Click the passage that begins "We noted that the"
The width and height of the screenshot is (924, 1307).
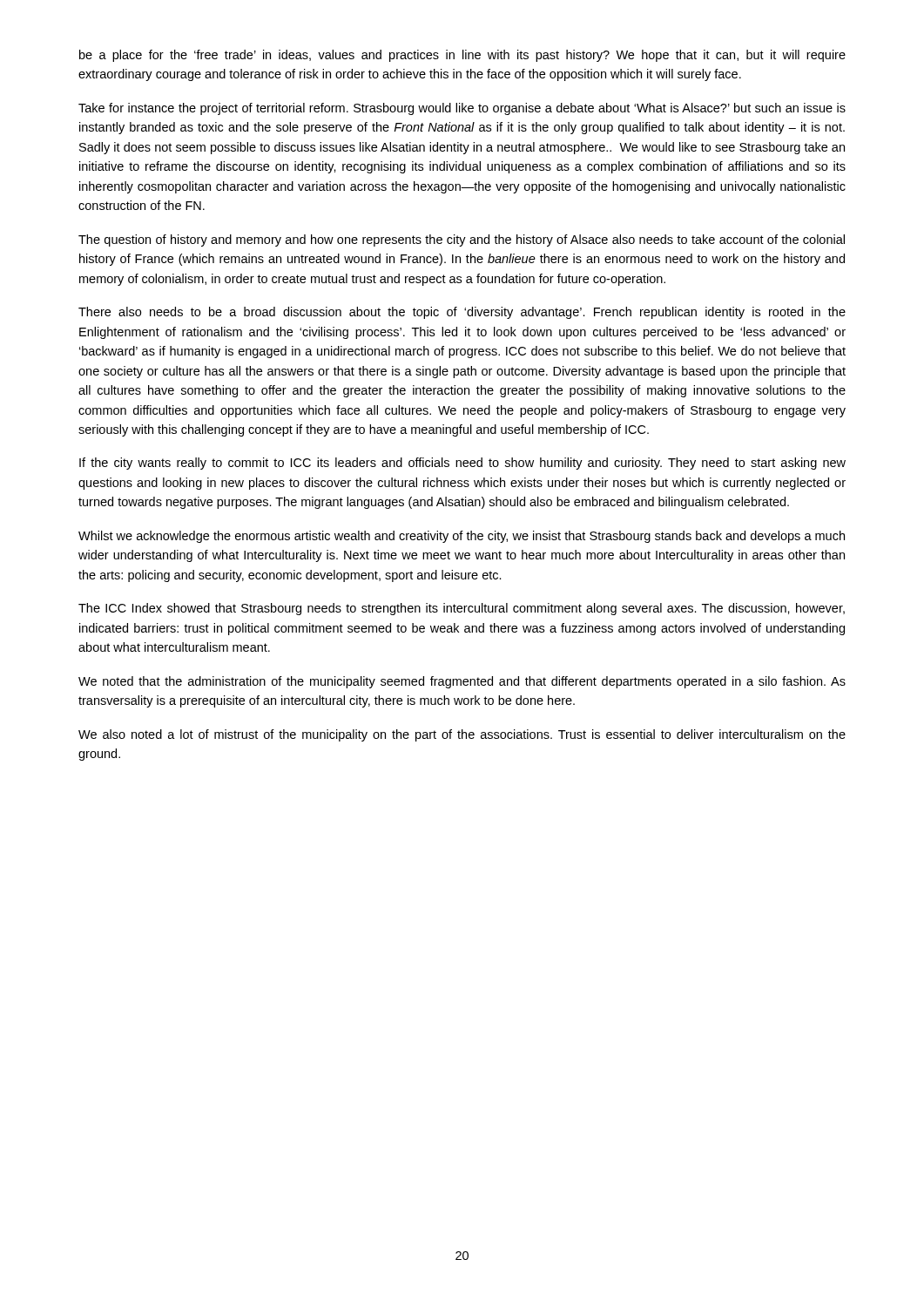462,691
